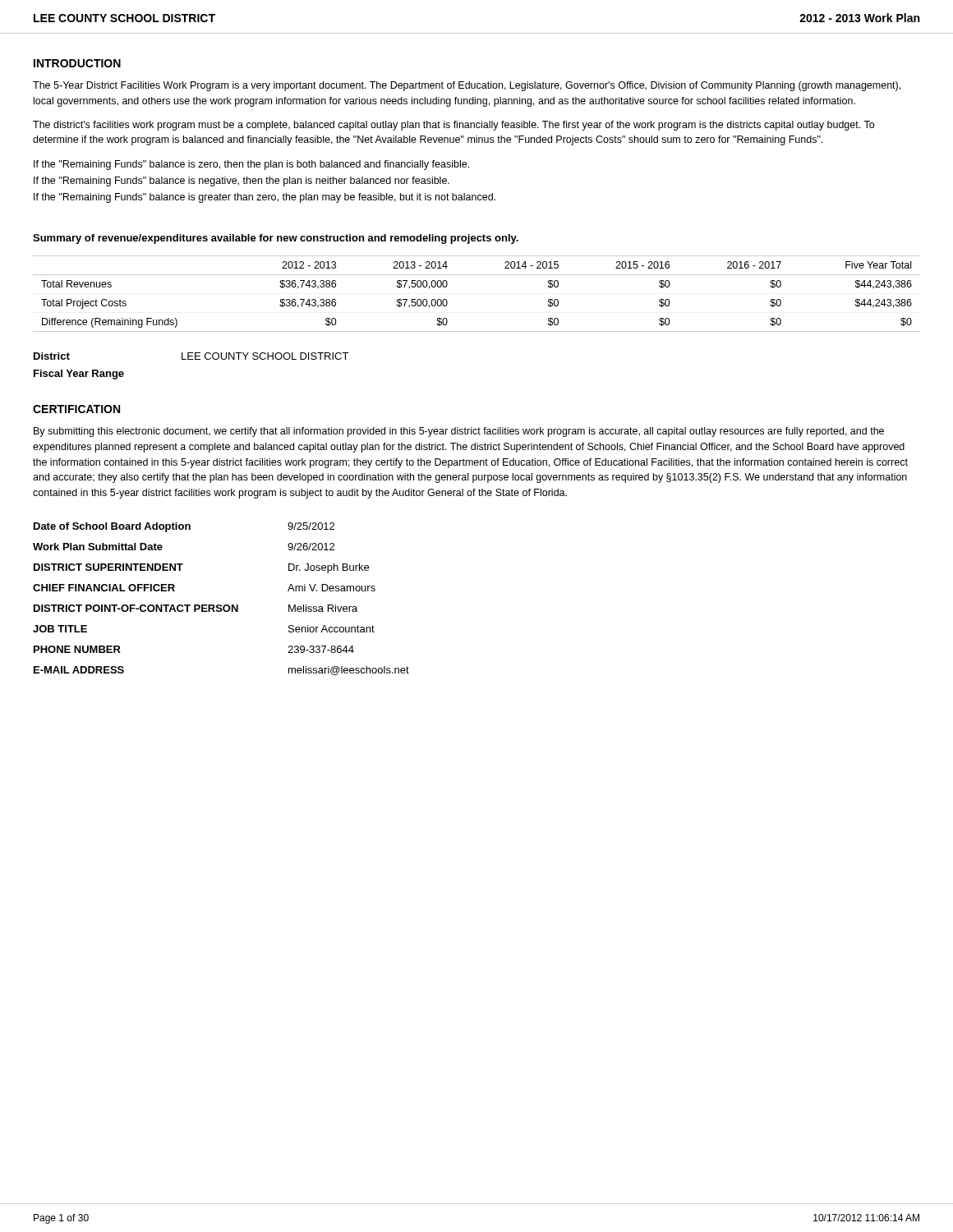Locate the passage starting "Summary of revenue/expenditures available for"
Screen dimensions: 1232x953
point(276,238)
